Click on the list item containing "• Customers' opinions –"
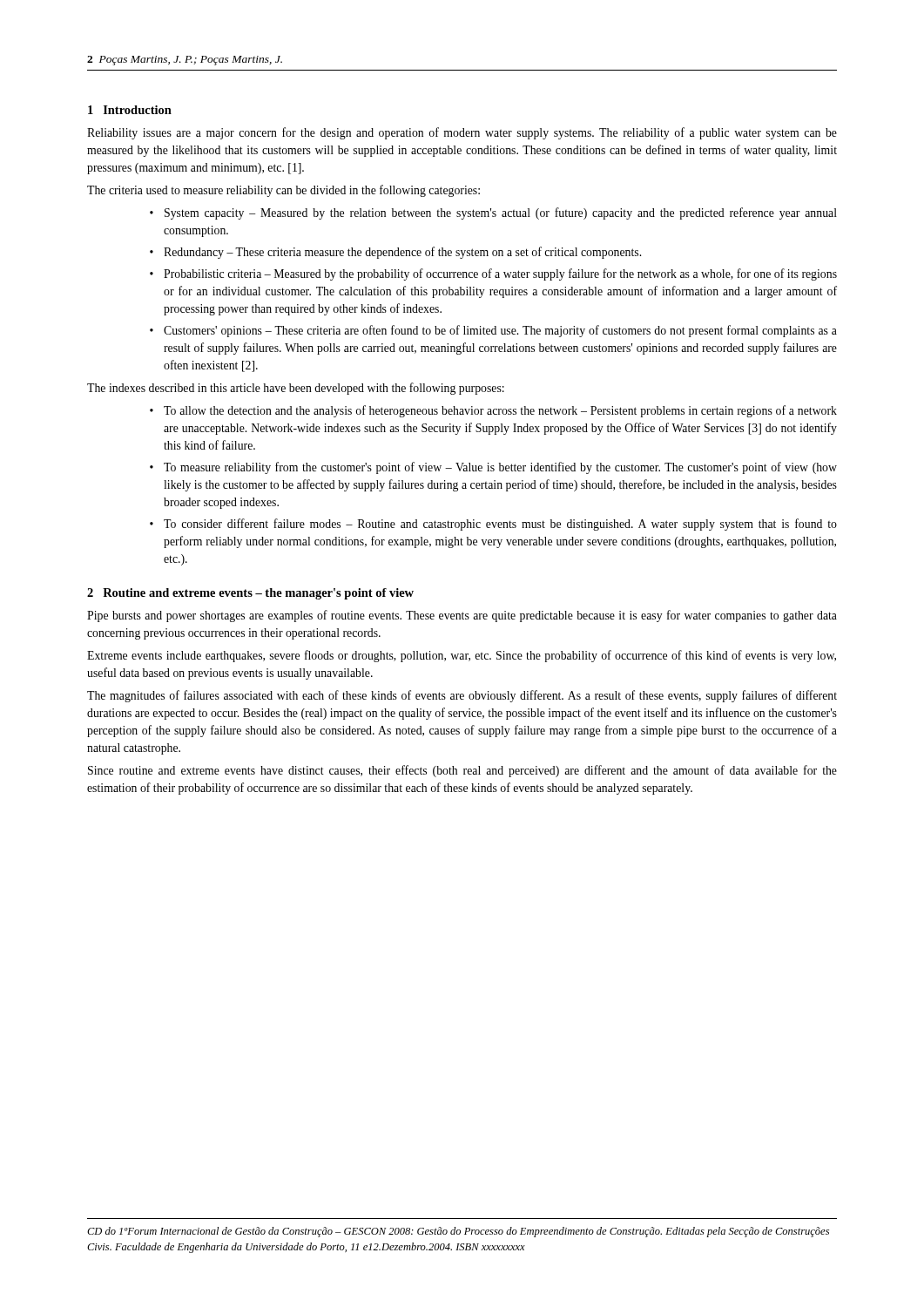The height and width of the screenshot is (1307, 924). (488, 349)
